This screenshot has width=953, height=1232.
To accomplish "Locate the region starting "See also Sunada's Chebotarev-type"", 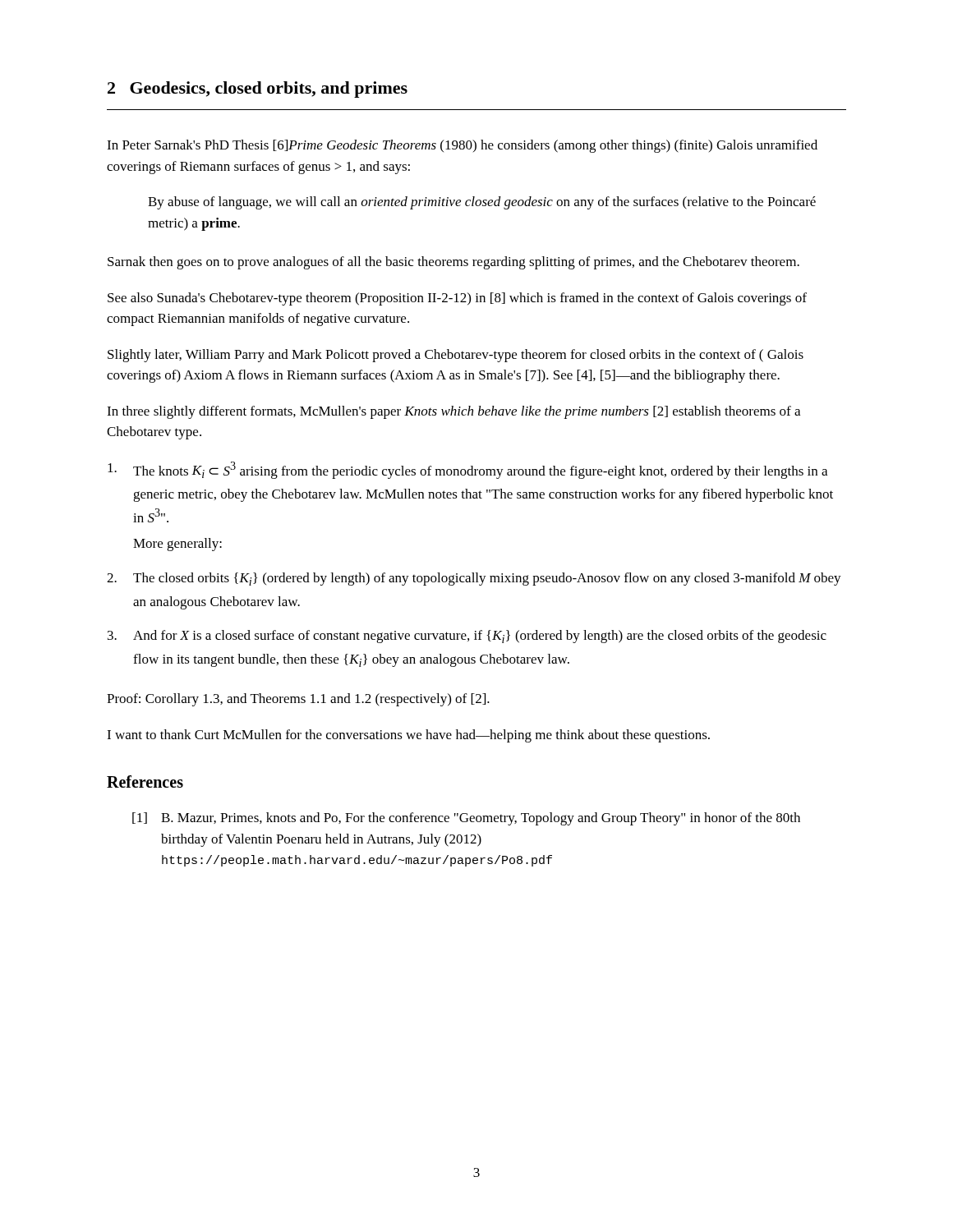I will coord(476,308).
